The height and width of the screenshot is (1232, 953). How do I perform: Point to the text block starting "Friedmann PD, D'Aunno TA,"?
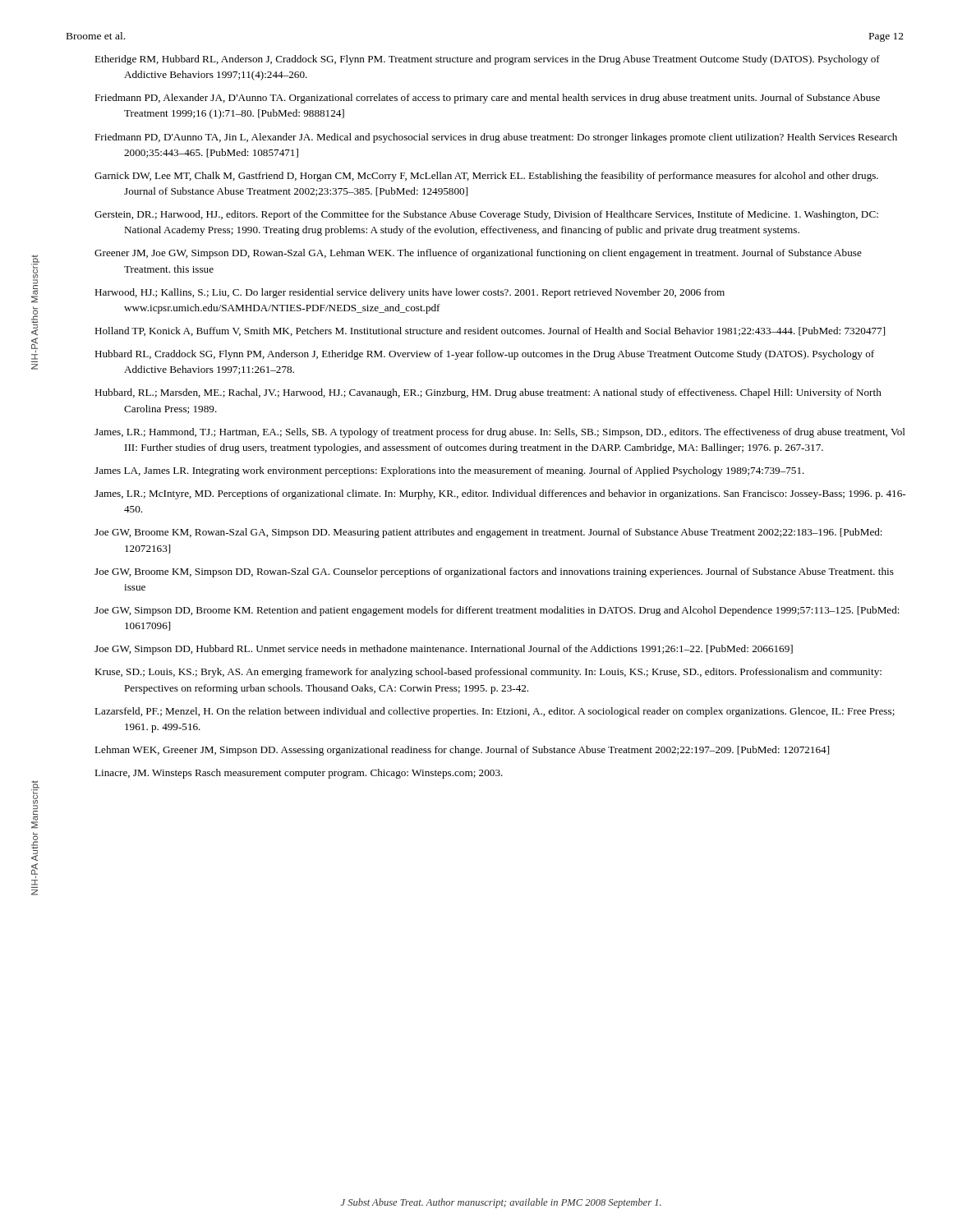[x=496, y=144]
